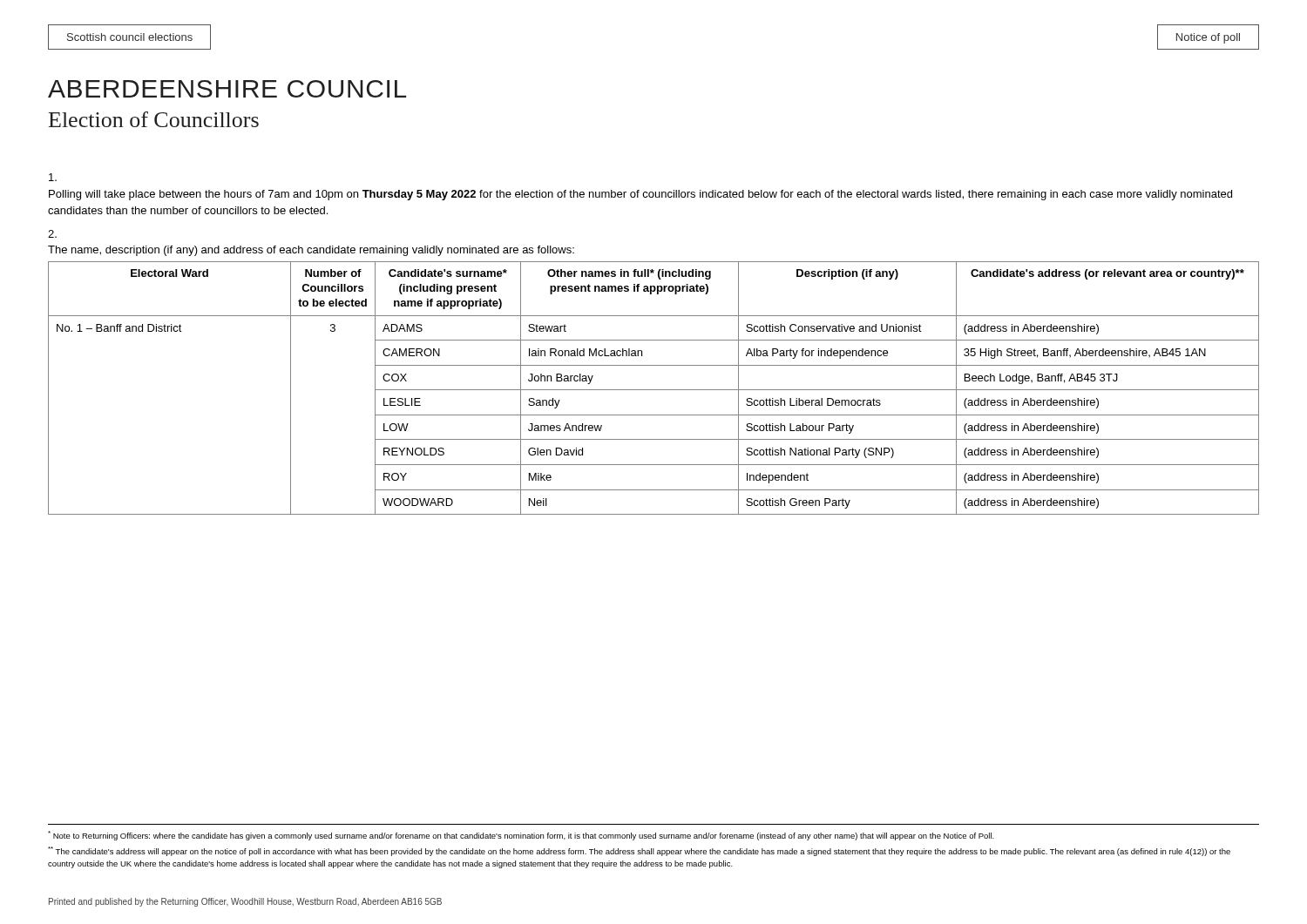Click where it says "Election of Councillors"

154,120
